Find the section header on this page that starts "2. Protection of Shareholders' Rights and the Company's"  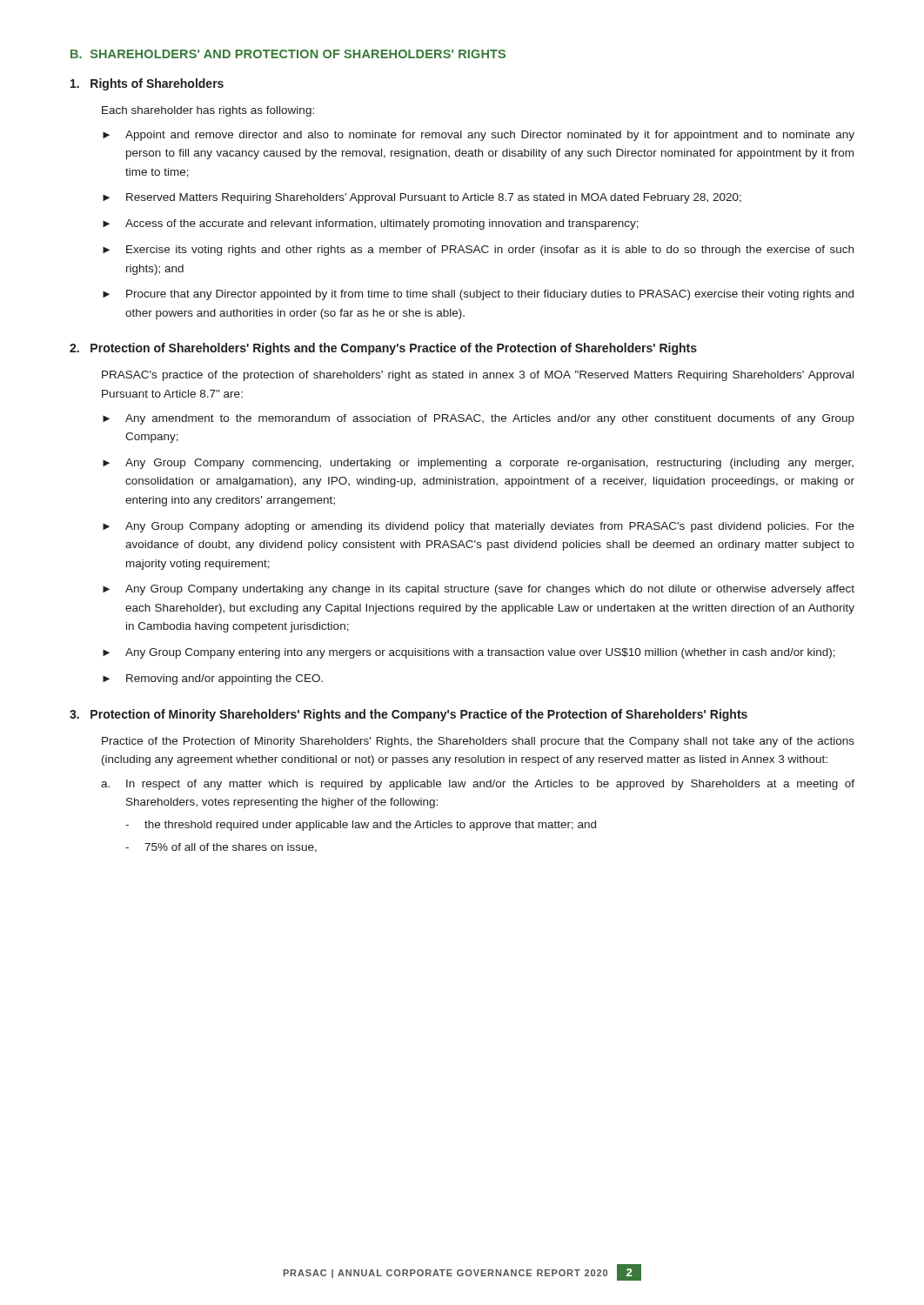click(x=383, y=348)
